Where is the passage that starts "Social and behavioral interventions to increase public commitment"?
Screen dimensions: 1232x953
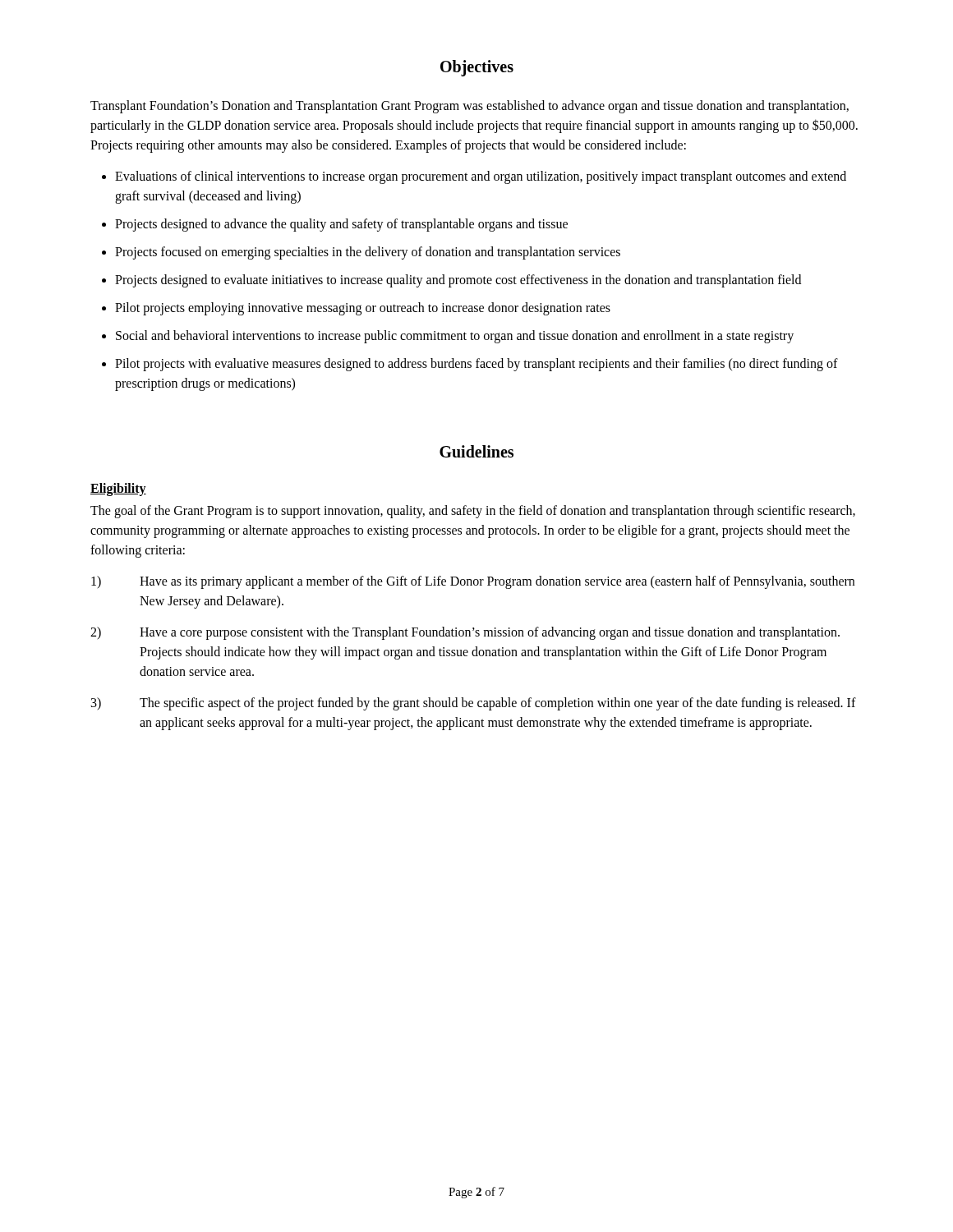(x=454, y=336)
